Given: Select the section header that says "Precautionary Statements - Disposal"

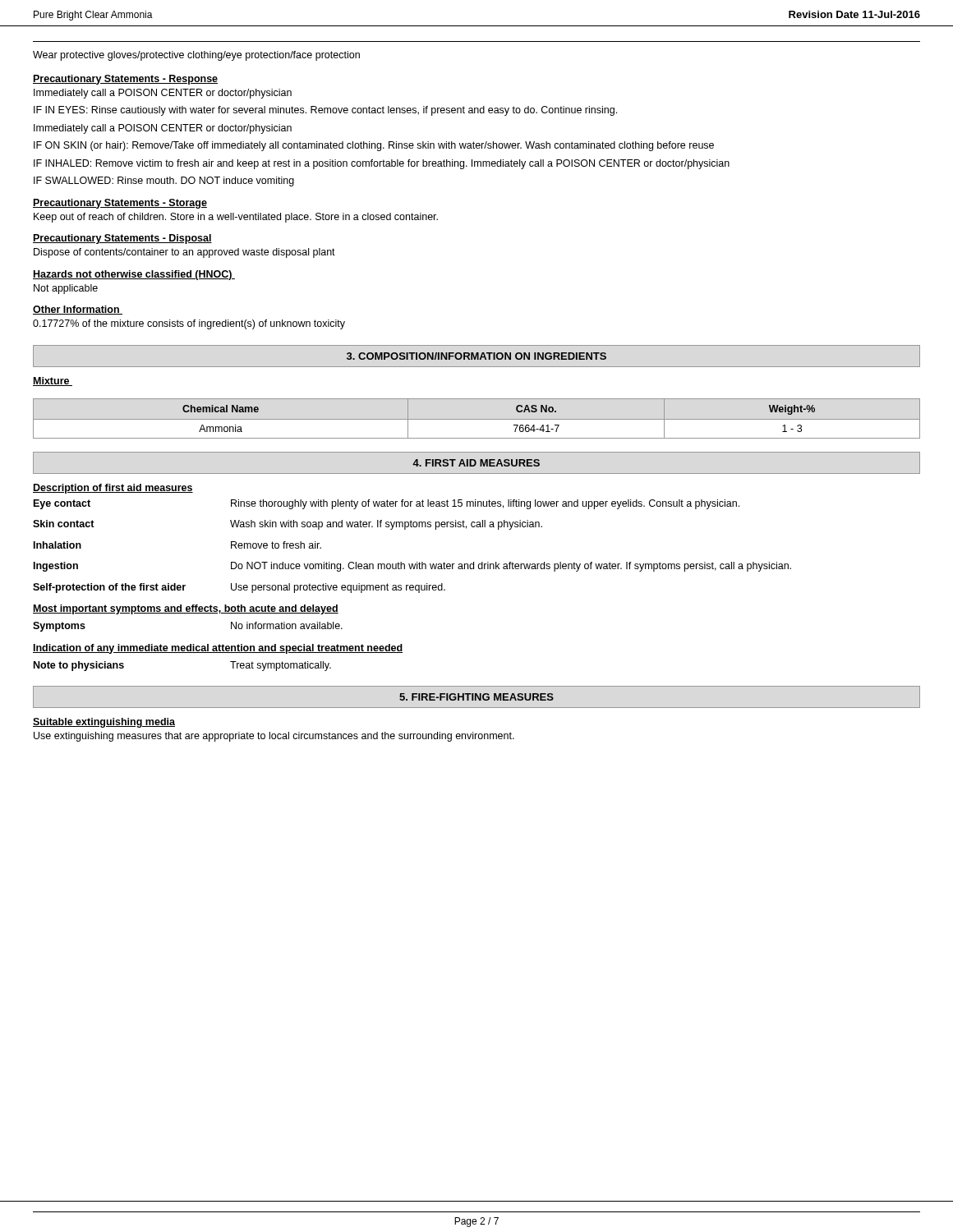Looking at the screenshot, I should click(x=122, y=238).
